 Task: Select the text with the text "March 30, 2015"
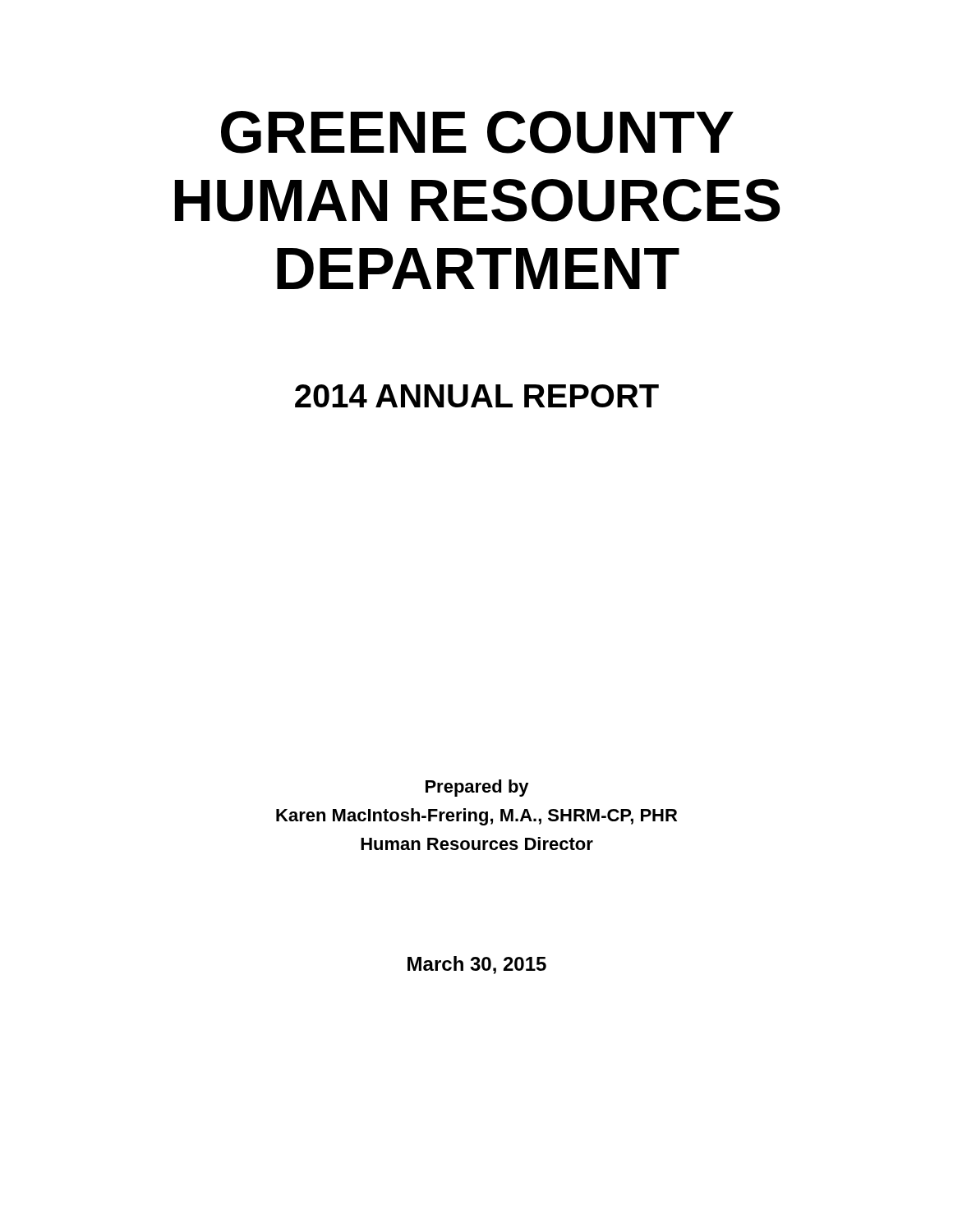[x=476, y=964]
